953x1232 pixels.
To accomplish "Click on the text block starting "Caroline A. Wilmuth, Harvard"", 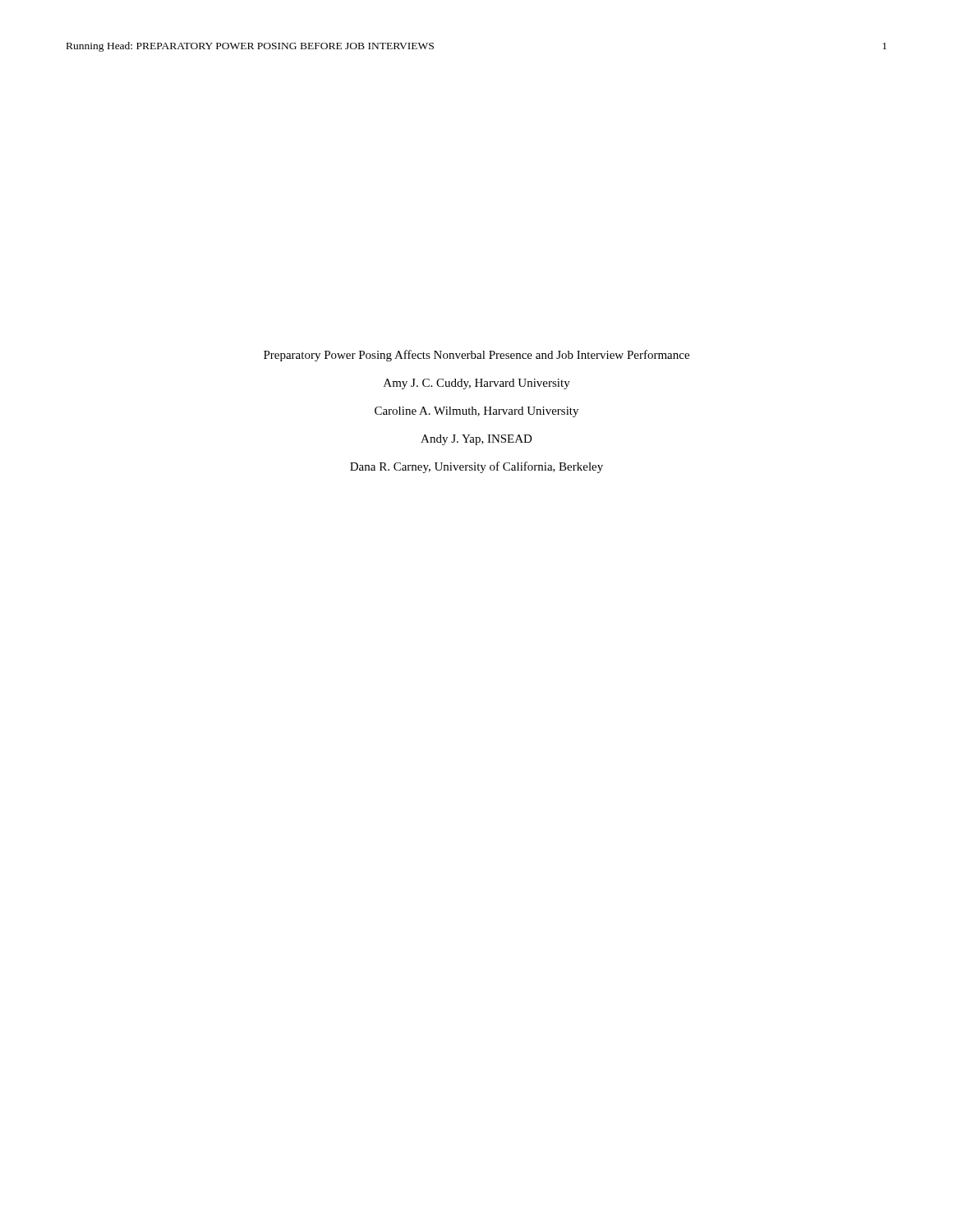I will click(x=476, y=411).
